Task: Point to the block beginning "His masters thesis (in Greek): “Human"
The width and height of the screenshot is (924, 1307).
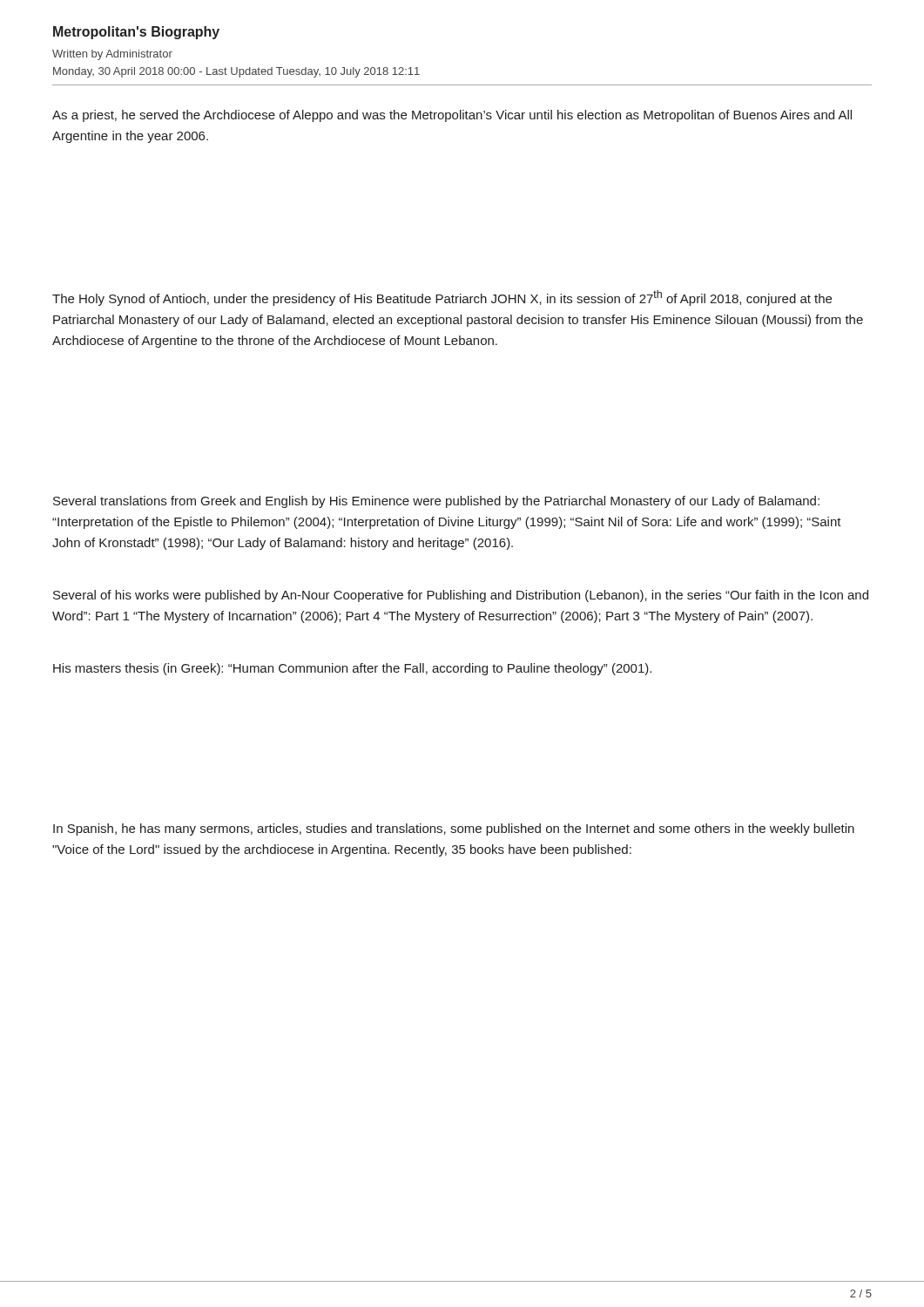Action: pyautogui.click(x=353, y=668)
